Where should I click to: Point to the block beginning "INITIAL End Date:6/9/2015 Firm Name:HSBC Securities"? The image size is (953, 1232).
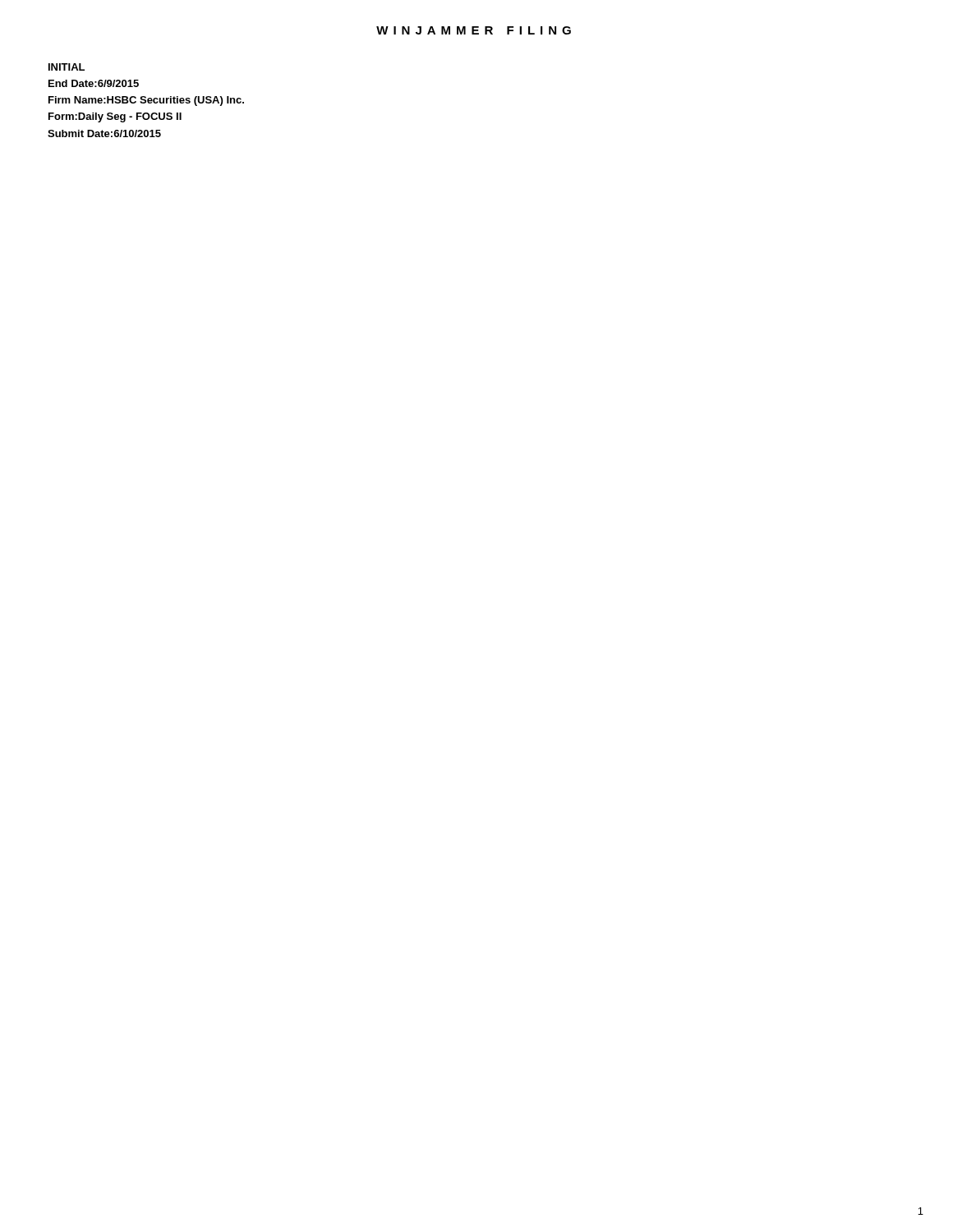pos(146,100)
